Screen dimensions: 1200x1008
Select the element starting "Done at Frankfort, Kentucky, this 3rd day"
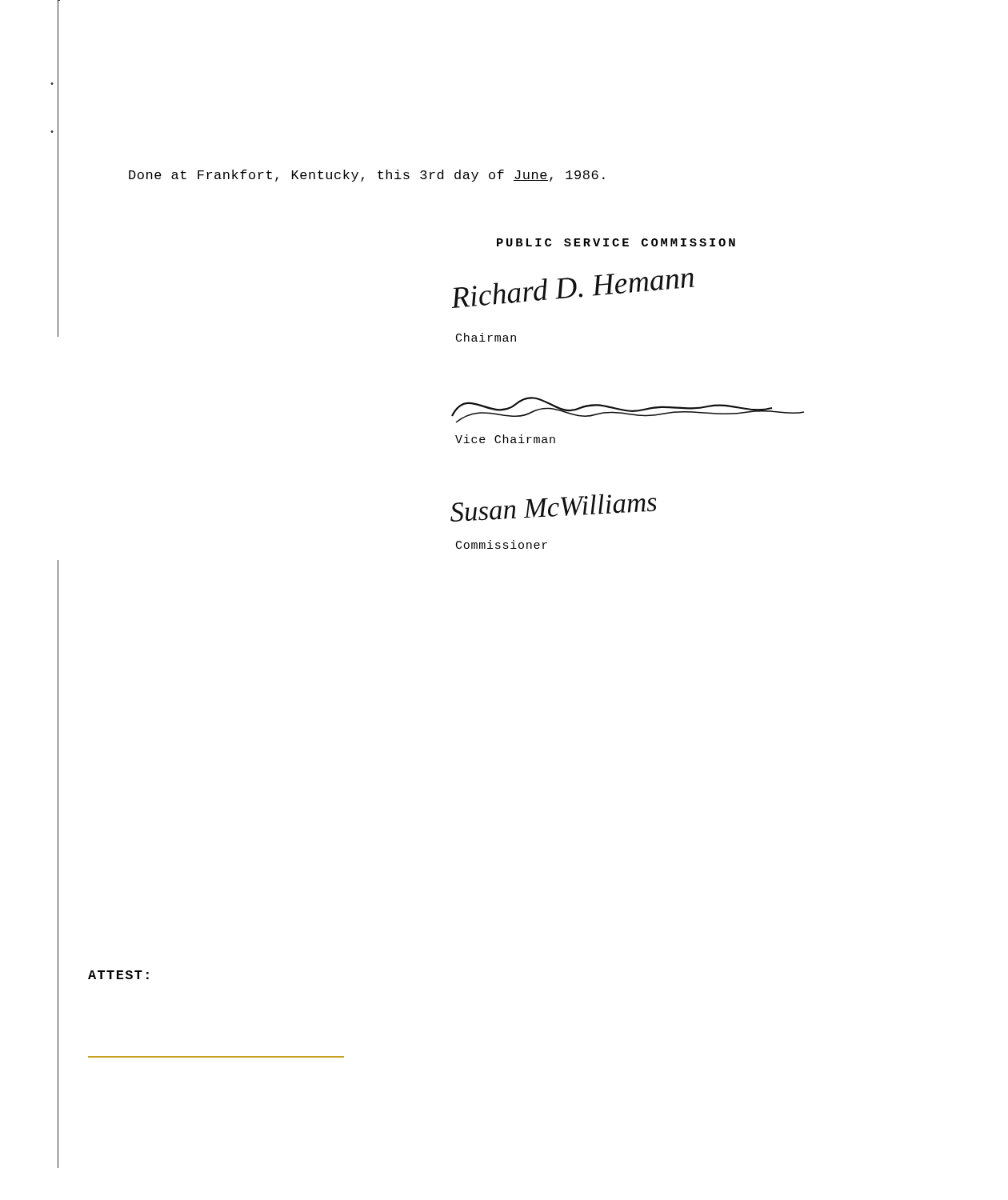pos(368,176)
